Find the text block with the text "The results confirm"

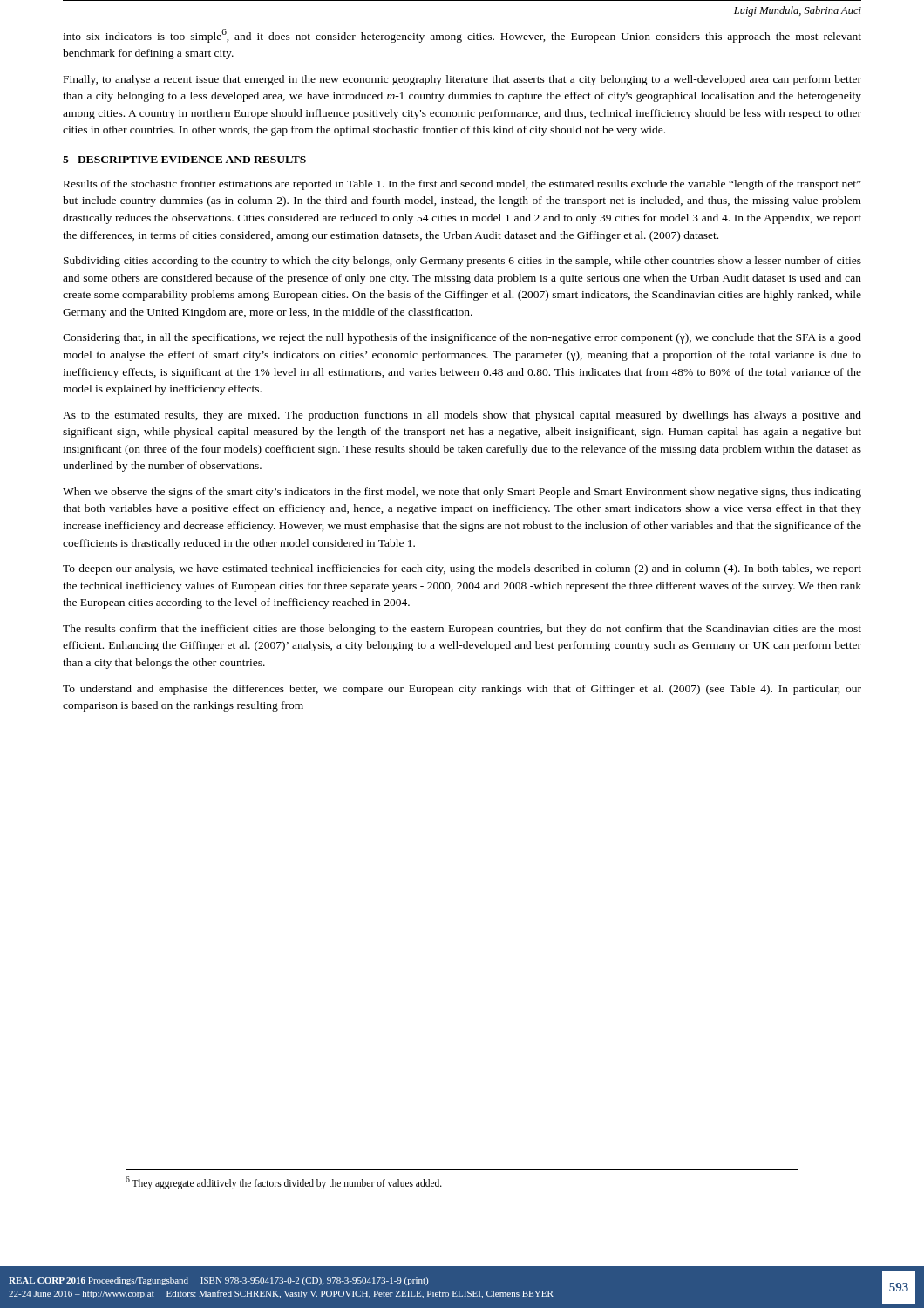[462, 645]
